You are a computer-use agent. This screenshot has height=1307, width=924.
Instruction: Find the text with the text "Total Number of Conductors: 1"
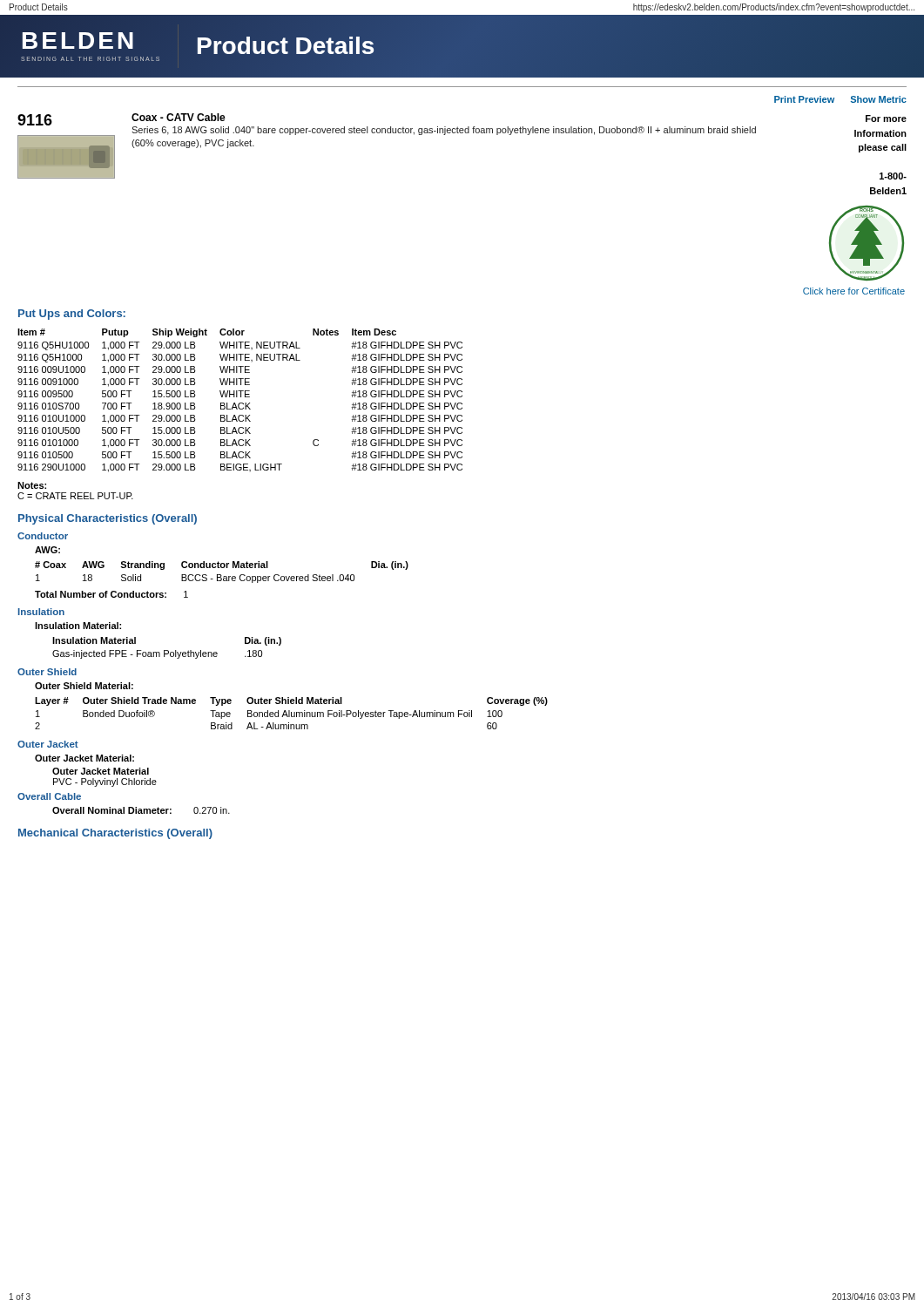(112, 594)
